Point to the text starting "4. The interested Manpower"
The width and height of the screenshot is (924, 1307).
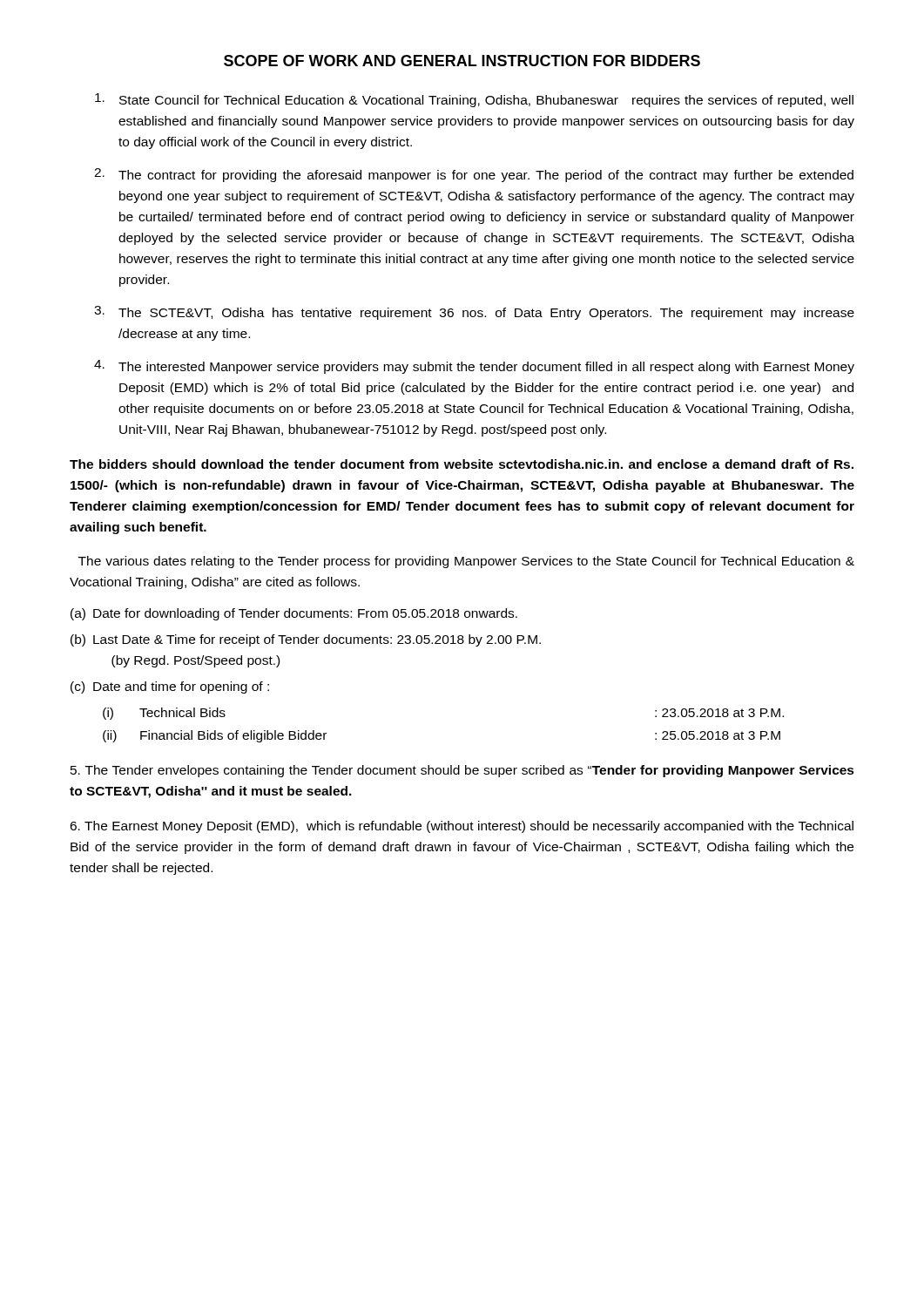[x=474, y=398]
